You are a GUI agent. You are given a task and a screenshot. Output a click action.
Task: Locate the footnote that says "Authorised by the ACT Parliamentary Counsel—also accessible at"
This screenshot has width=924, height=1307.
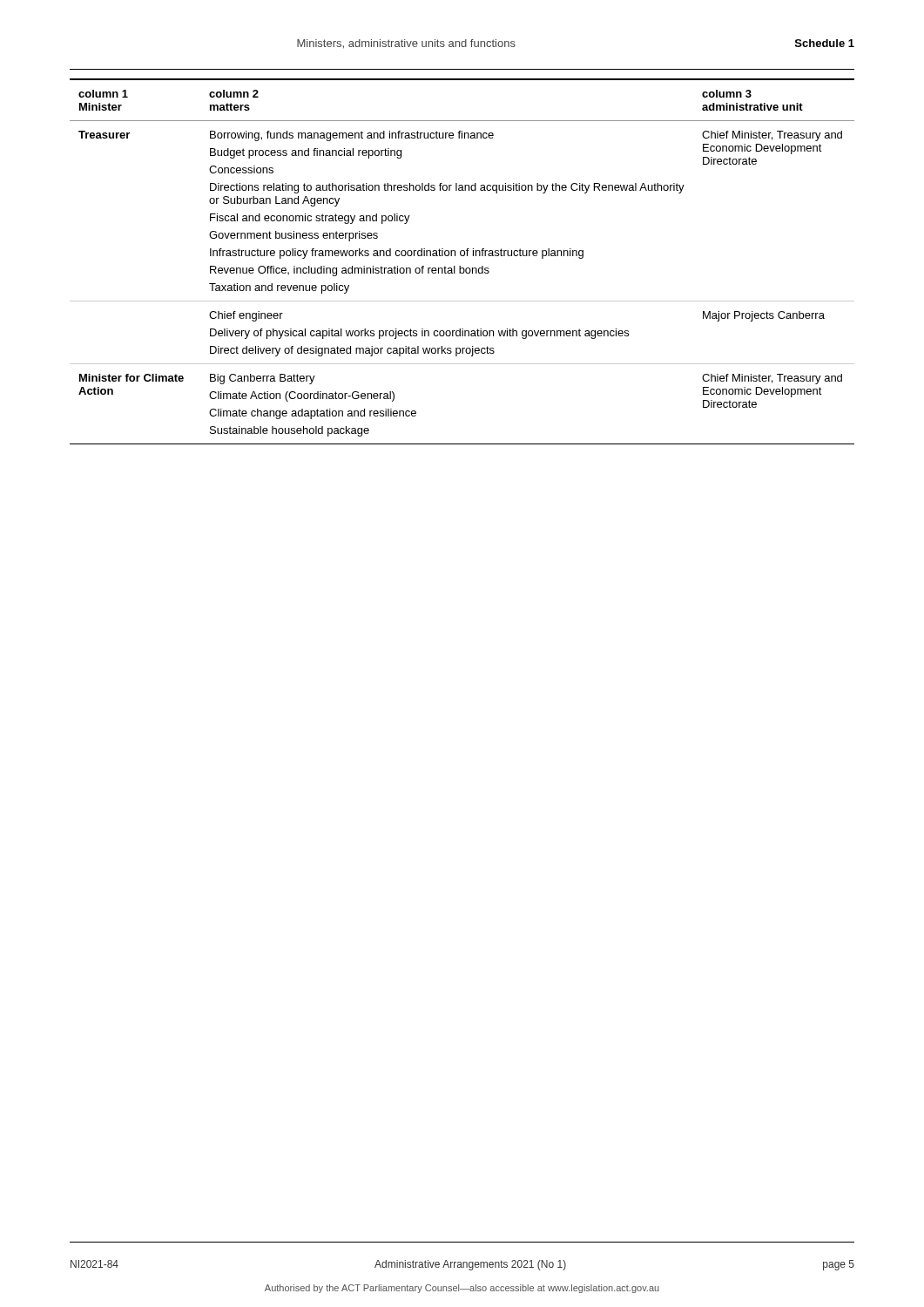tap(462, 1288)
